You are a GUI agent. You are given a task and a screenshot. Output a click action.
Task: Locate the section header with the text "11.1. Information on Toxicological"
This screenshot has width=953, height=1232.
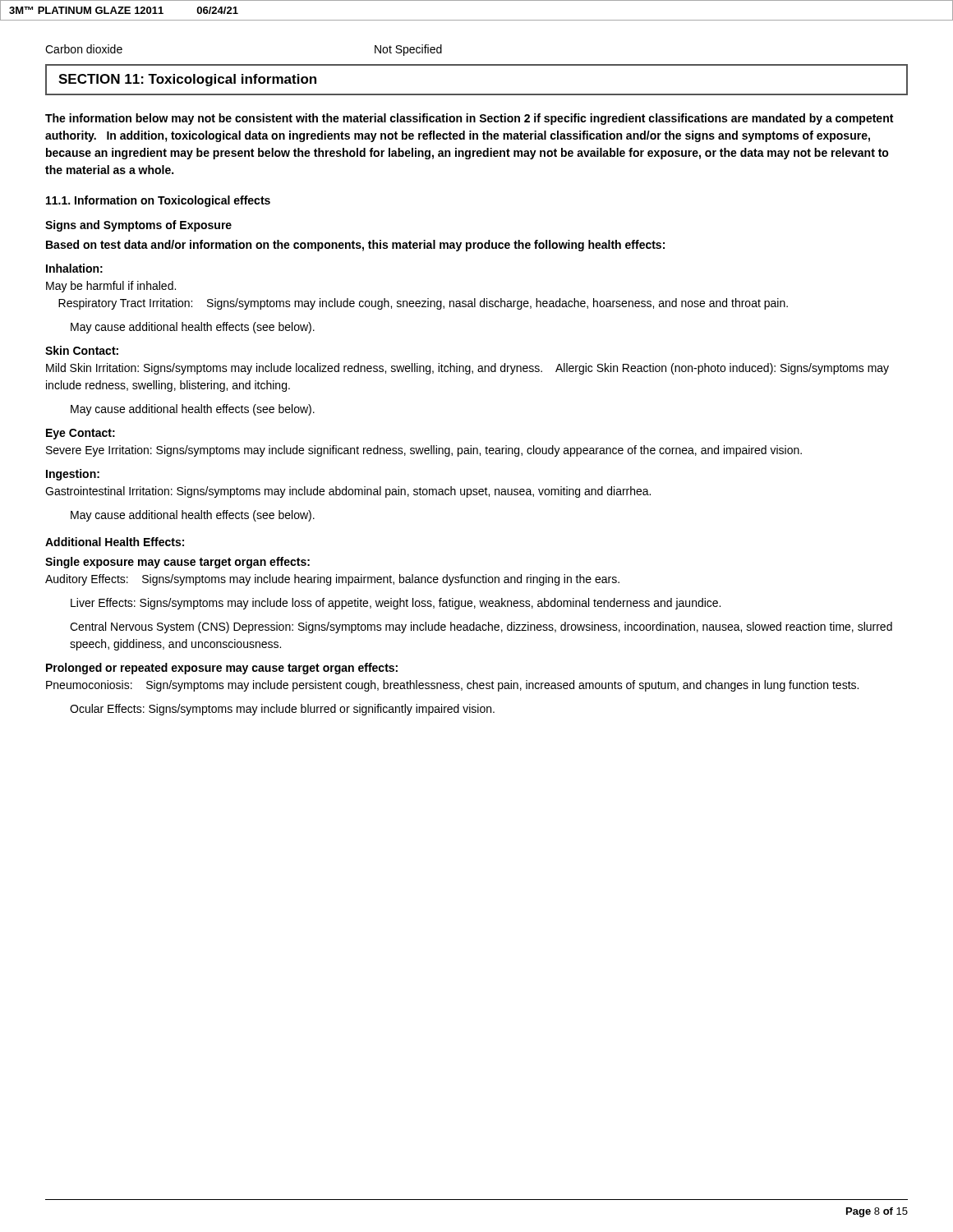[x=158, y=200]
